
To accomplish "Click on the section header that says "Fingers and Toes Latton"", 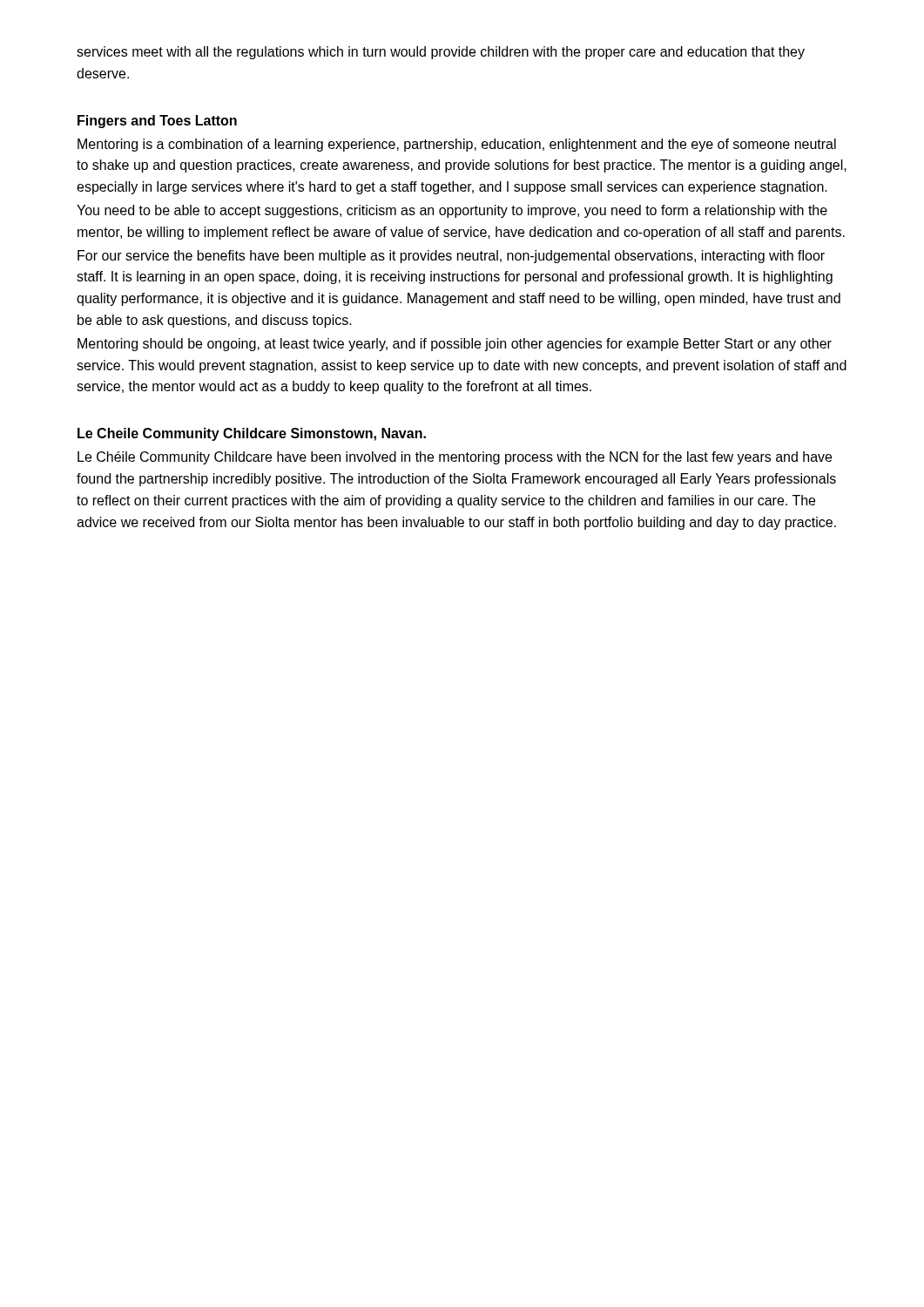I will [157, 120].
